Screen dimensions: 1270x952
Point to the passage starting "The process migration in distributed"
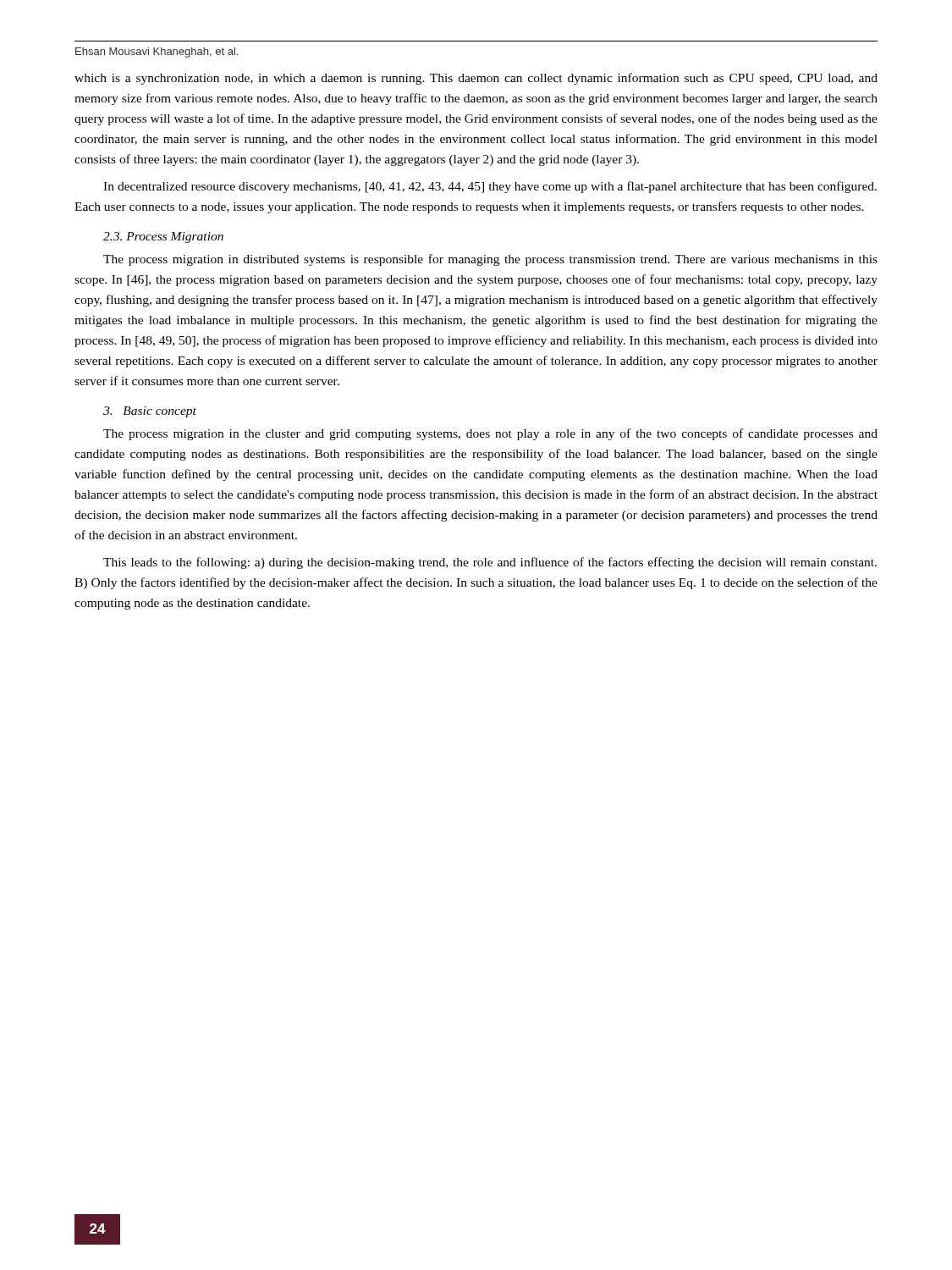tap(476, 320)
